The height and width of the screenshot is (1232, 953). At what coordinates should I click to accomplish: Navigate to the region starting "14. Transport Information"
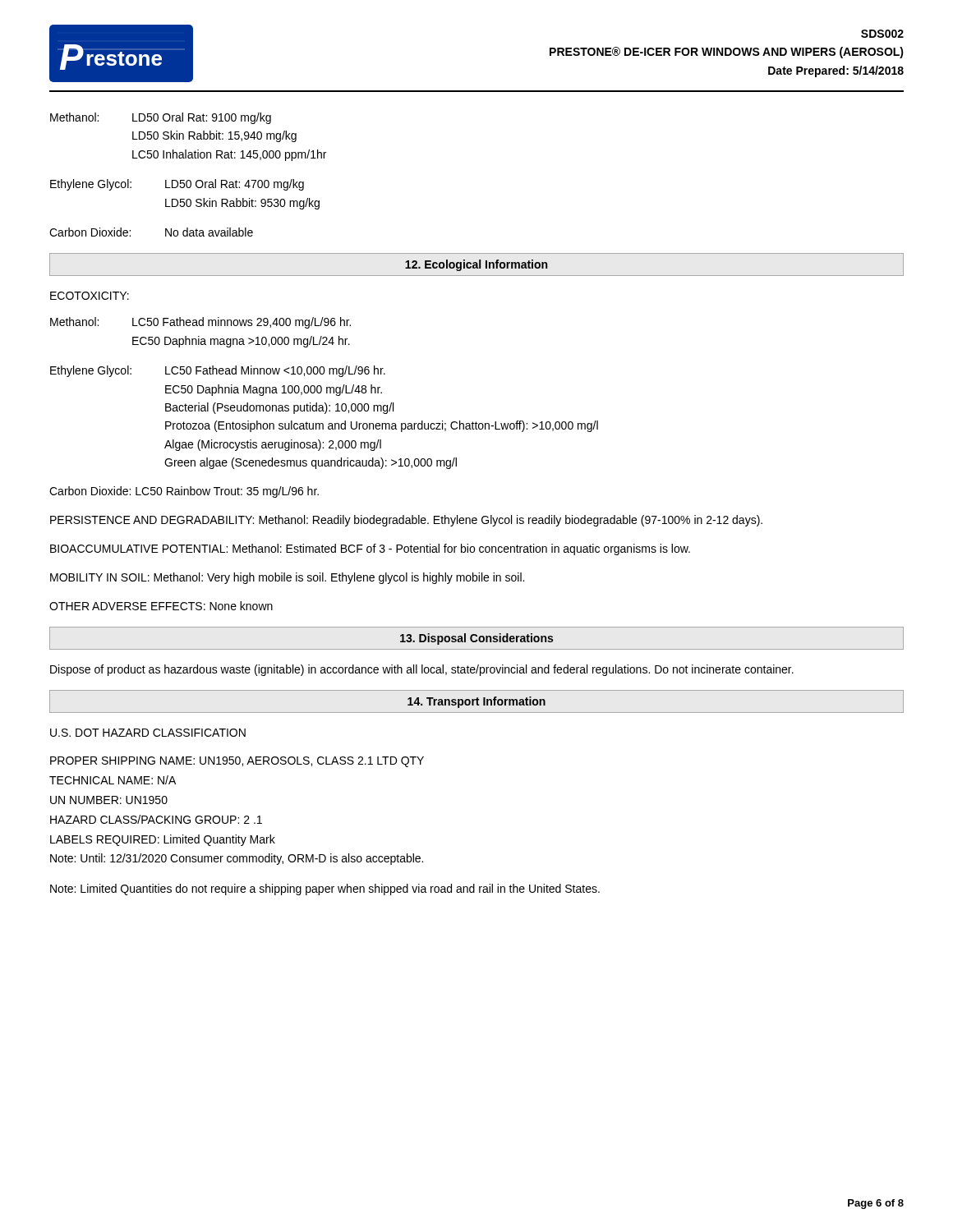[x=476, y=702]
